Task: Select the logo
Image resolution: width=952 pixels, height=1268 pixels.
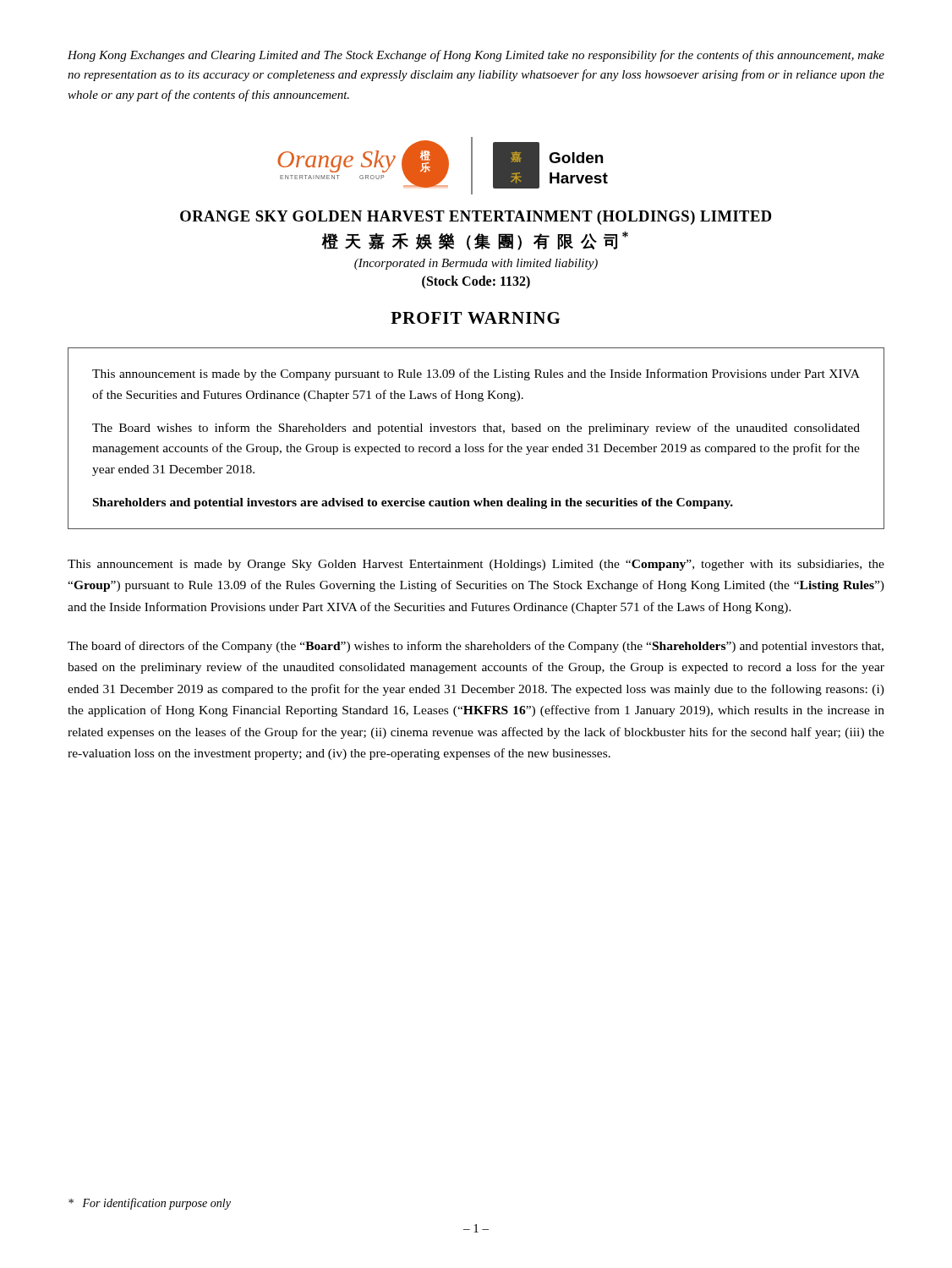Action: (476, 165)
